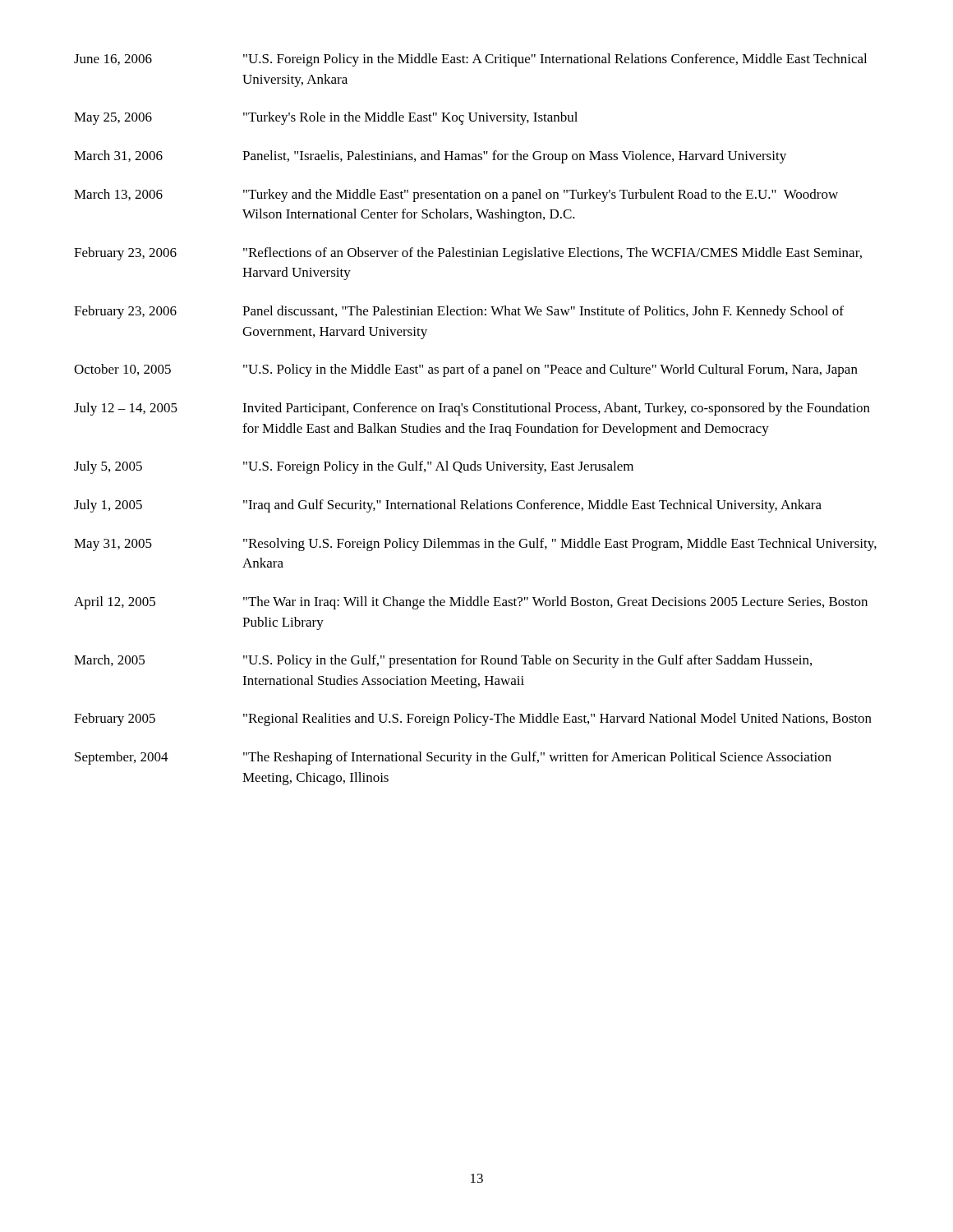Select the list item that says "June 16, 2006 "U.S. Foreign Policy"
The height and width of the screenshot is (1232, 953).
coord(476,70)
